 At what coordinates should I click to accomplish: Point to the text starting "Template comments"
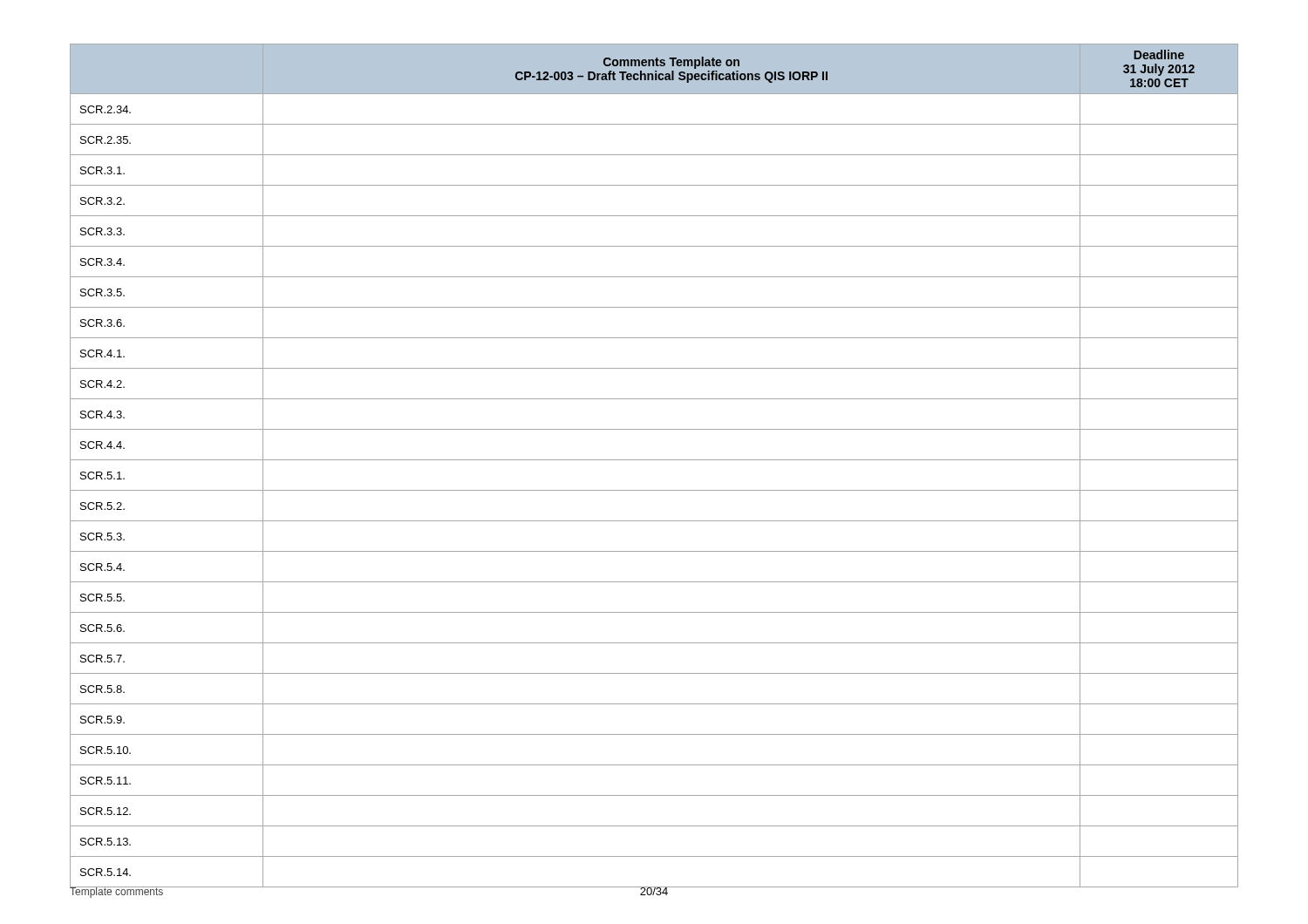pos(117,892)
